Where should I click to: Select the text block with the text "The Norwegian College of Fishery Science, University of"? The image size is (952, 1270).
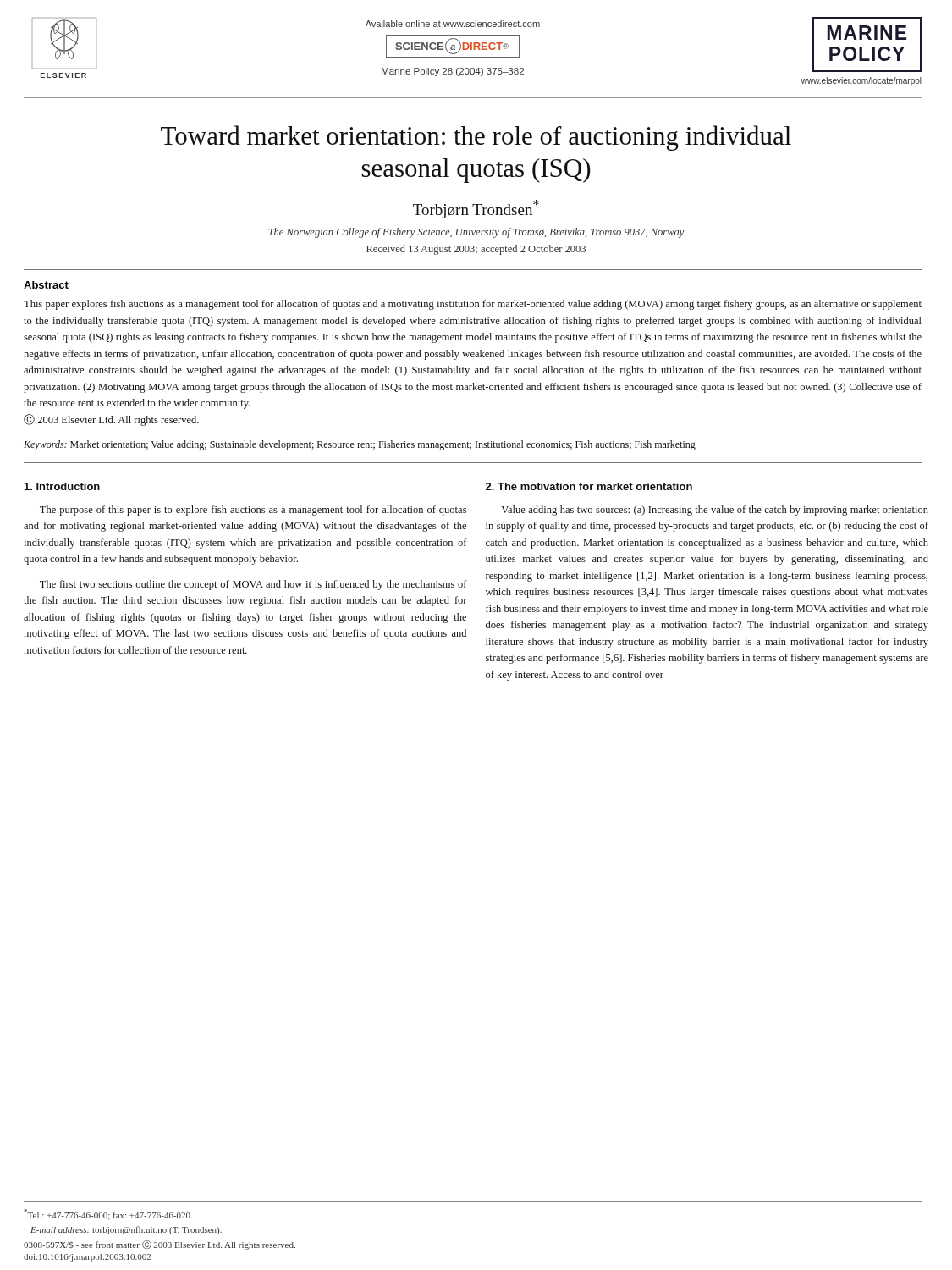(476, 232)
